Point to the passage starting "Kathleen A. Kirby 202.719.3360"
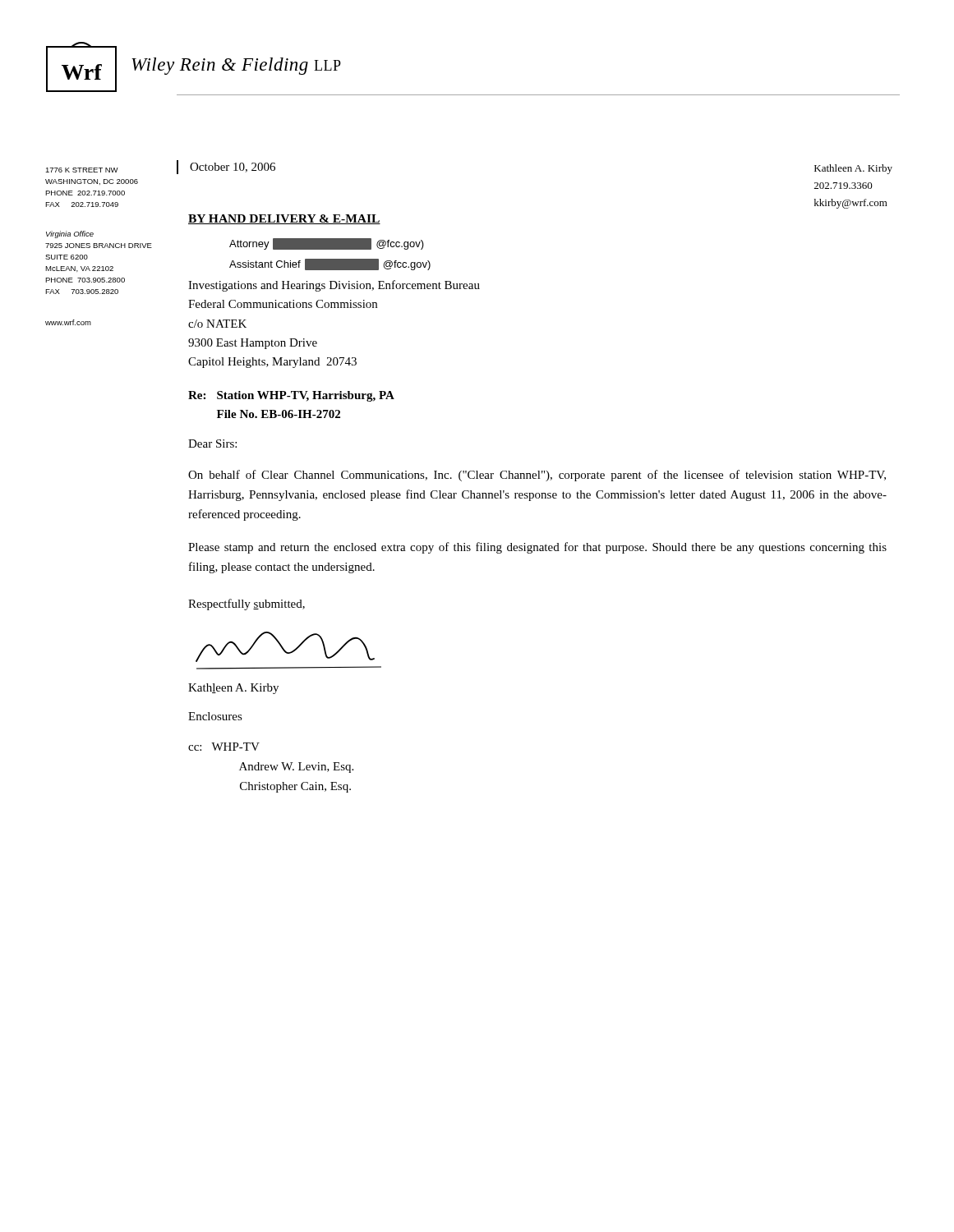This screenshot has height=1232, width=954. [853, 185]
